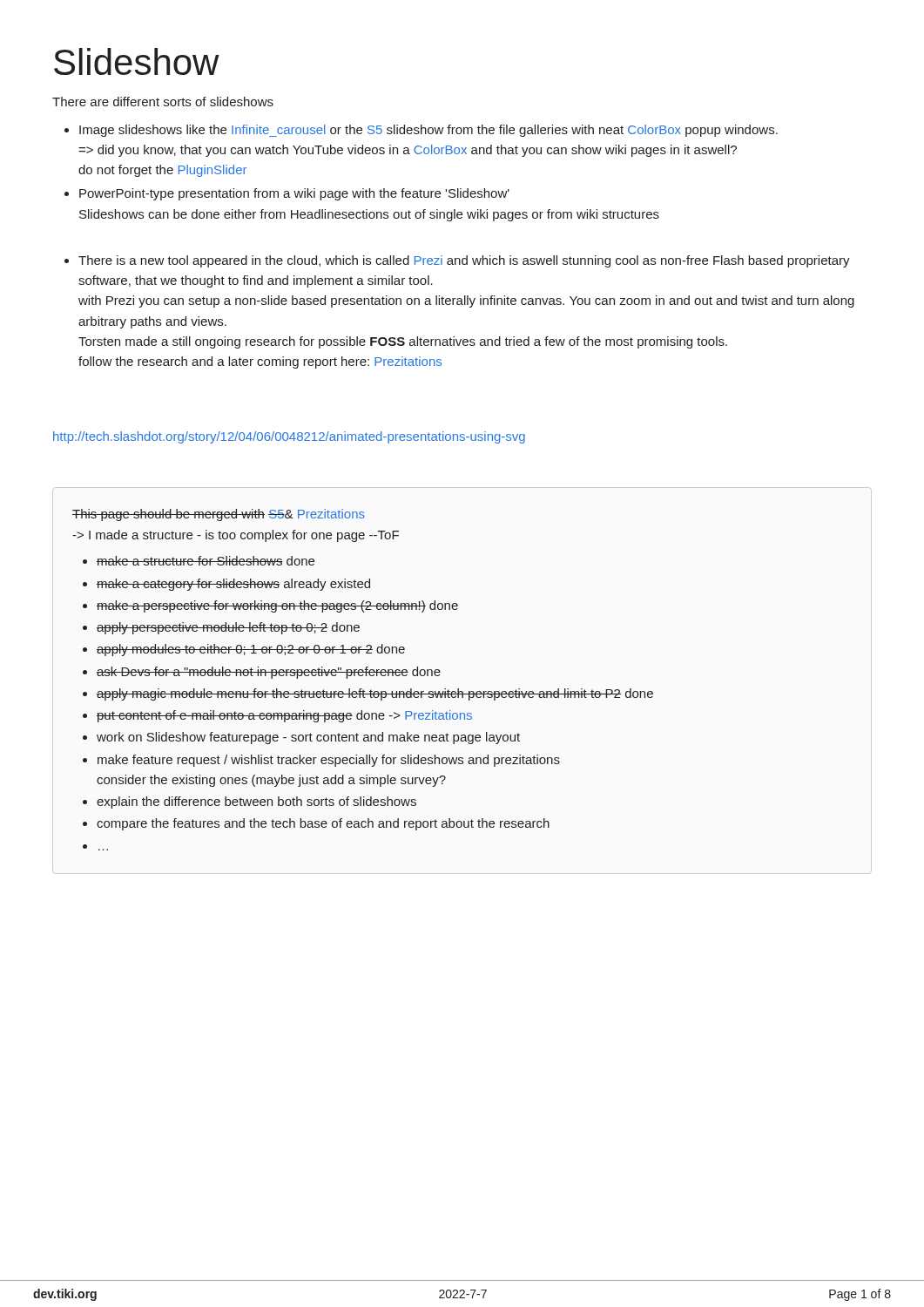Find the passage starting "apply modules to either 0; 1 or 0;2"
The width and height of the screenshot is (924, 1307).
(x=251, y=650)
